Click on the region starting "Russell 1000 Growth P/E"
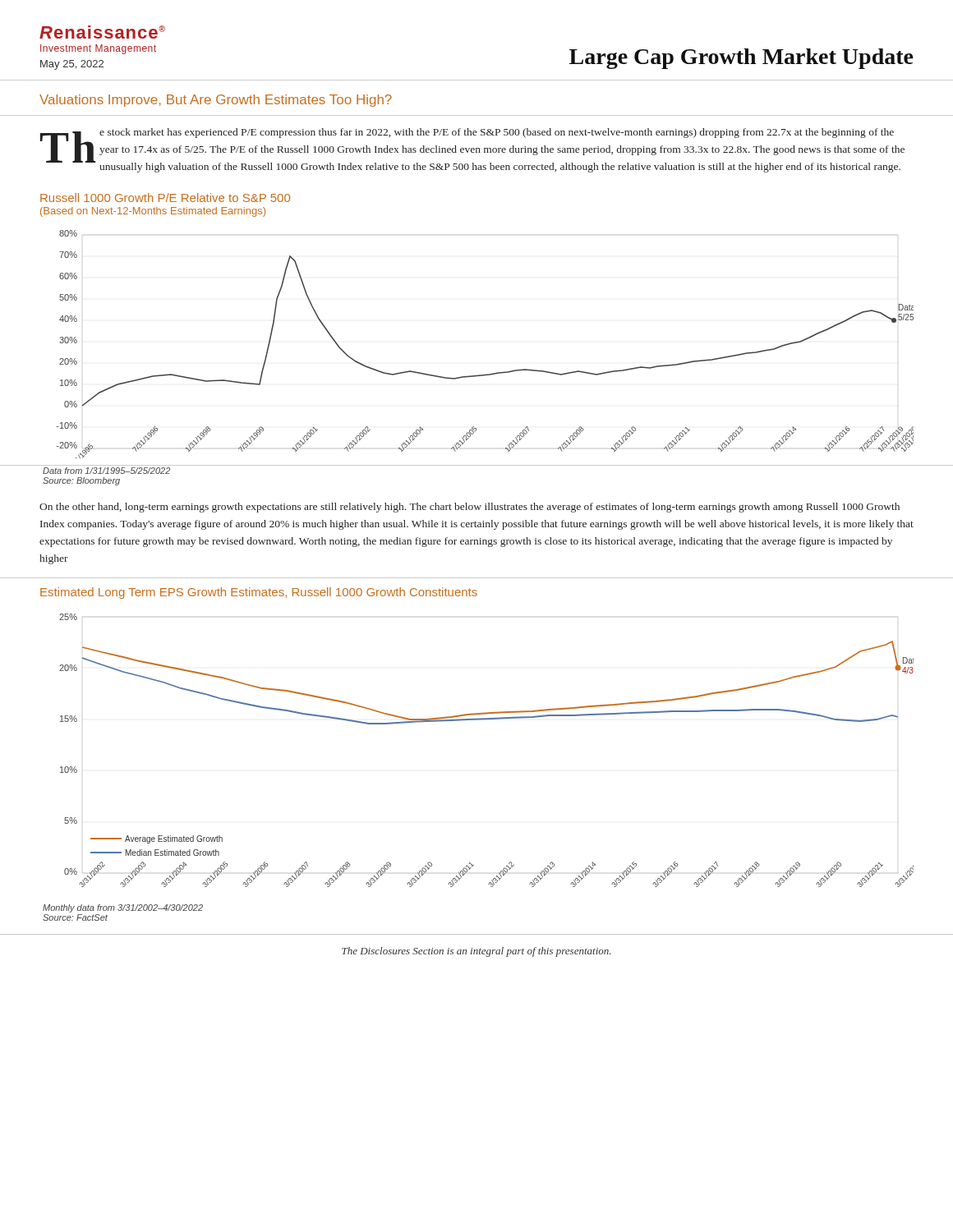Image resolution: width=953 pixels, height=1232 pixels. (165, 197)
